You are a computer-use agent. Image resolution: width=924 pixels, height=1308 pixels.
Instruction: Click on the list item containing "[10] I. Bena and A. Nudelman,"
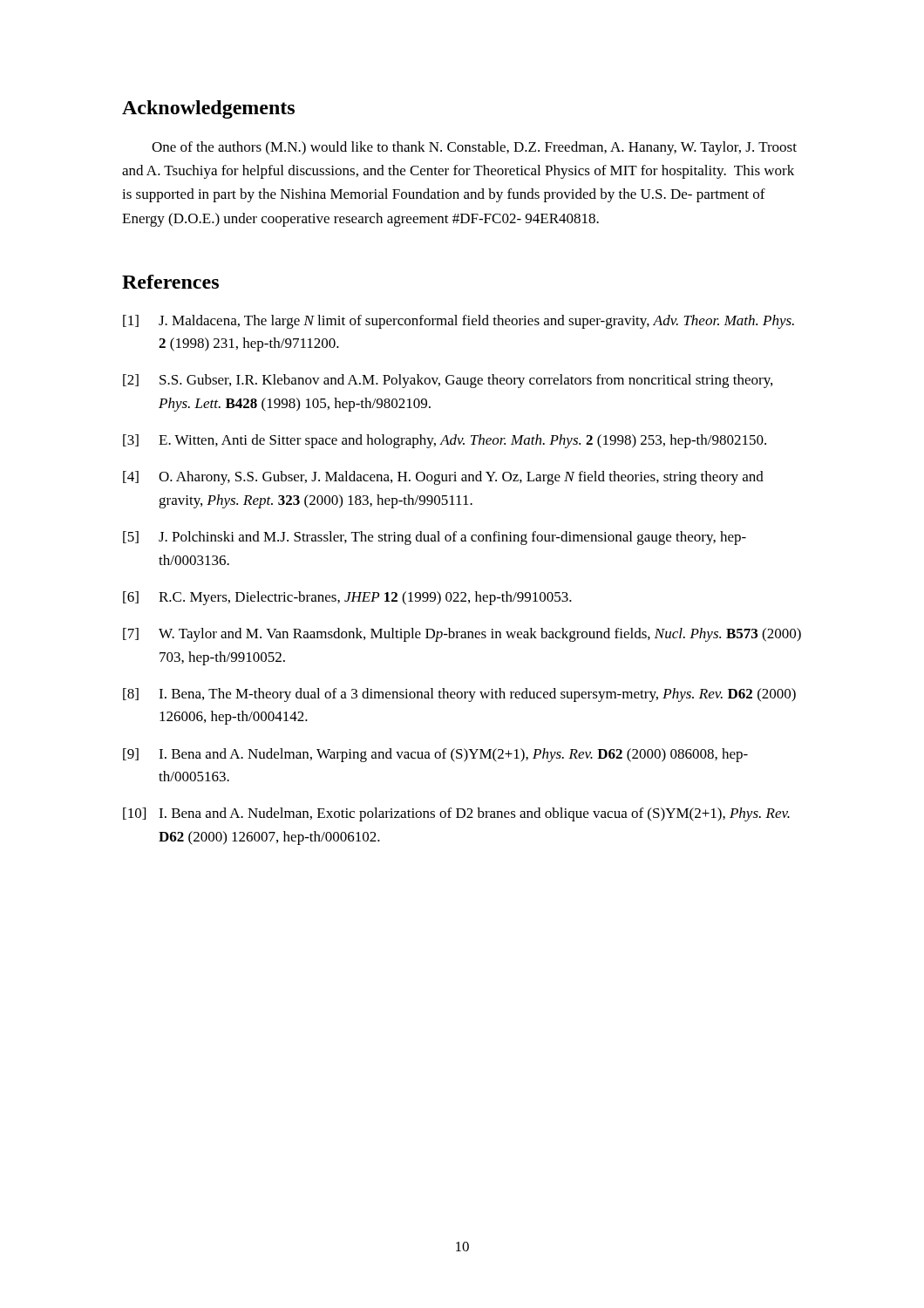(x=462, y=825)
